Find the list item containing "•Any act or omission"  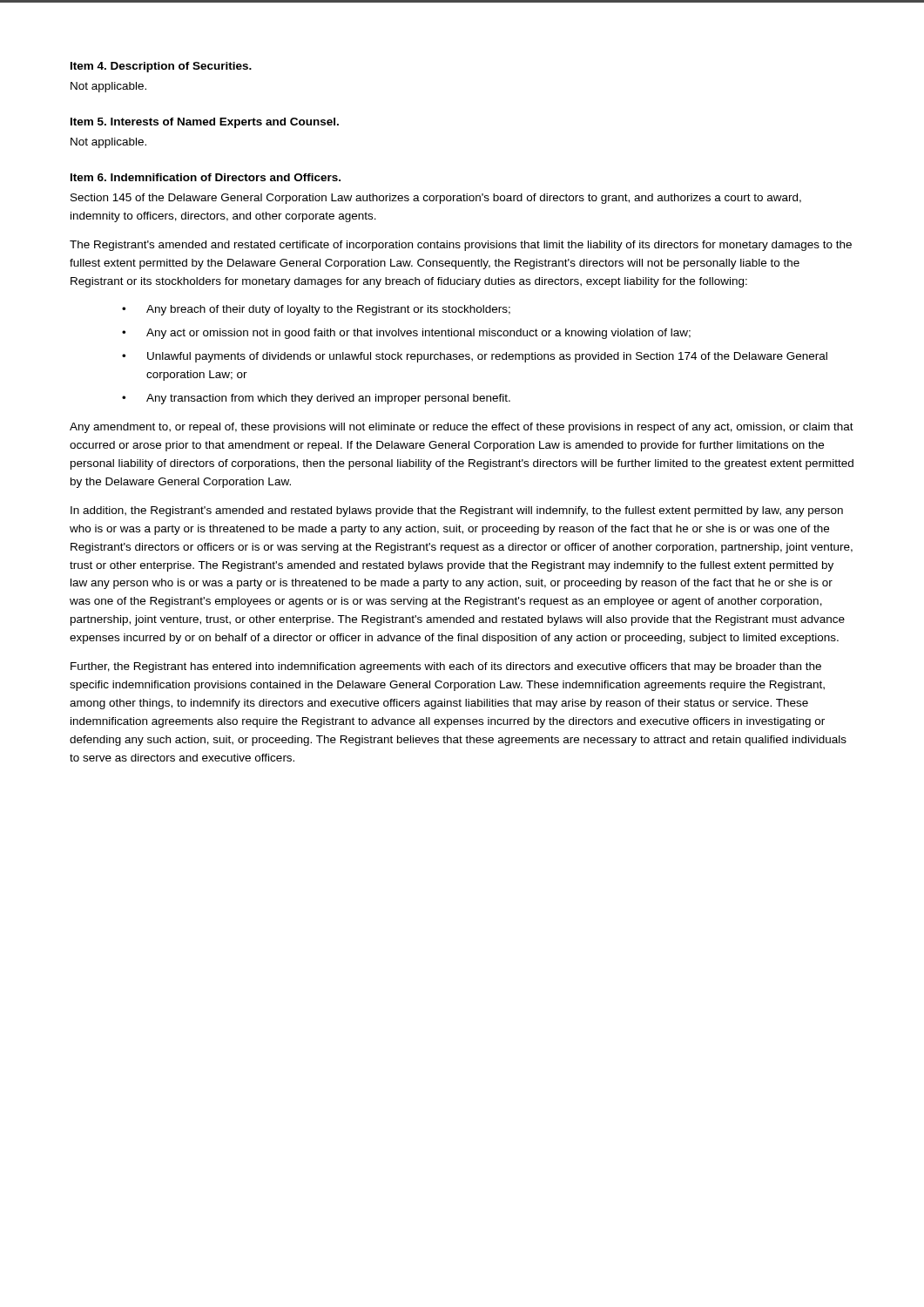click(488, 334)
